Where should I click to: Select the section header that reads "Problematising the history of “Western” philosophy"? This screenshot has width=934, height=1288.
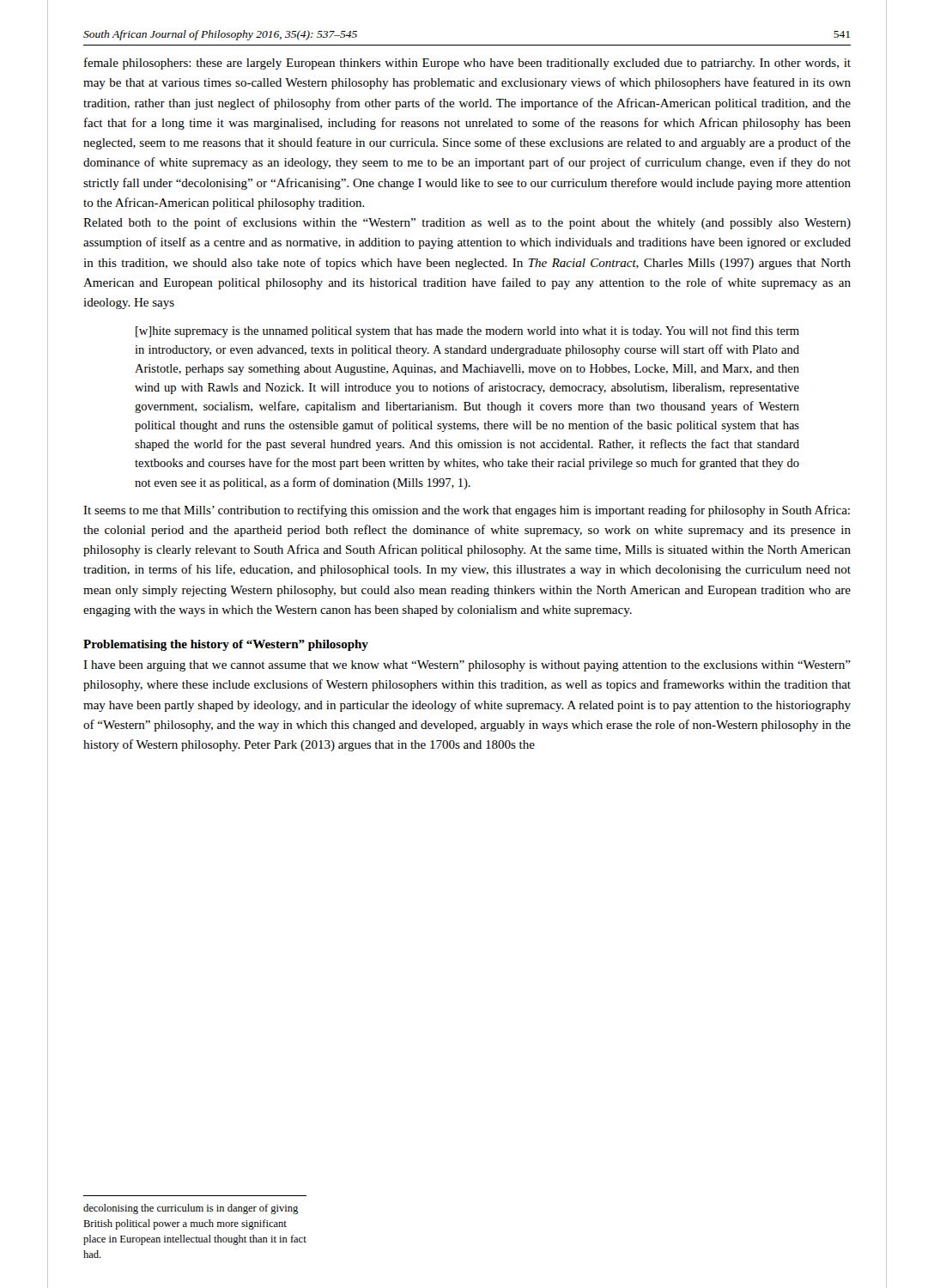226,644
